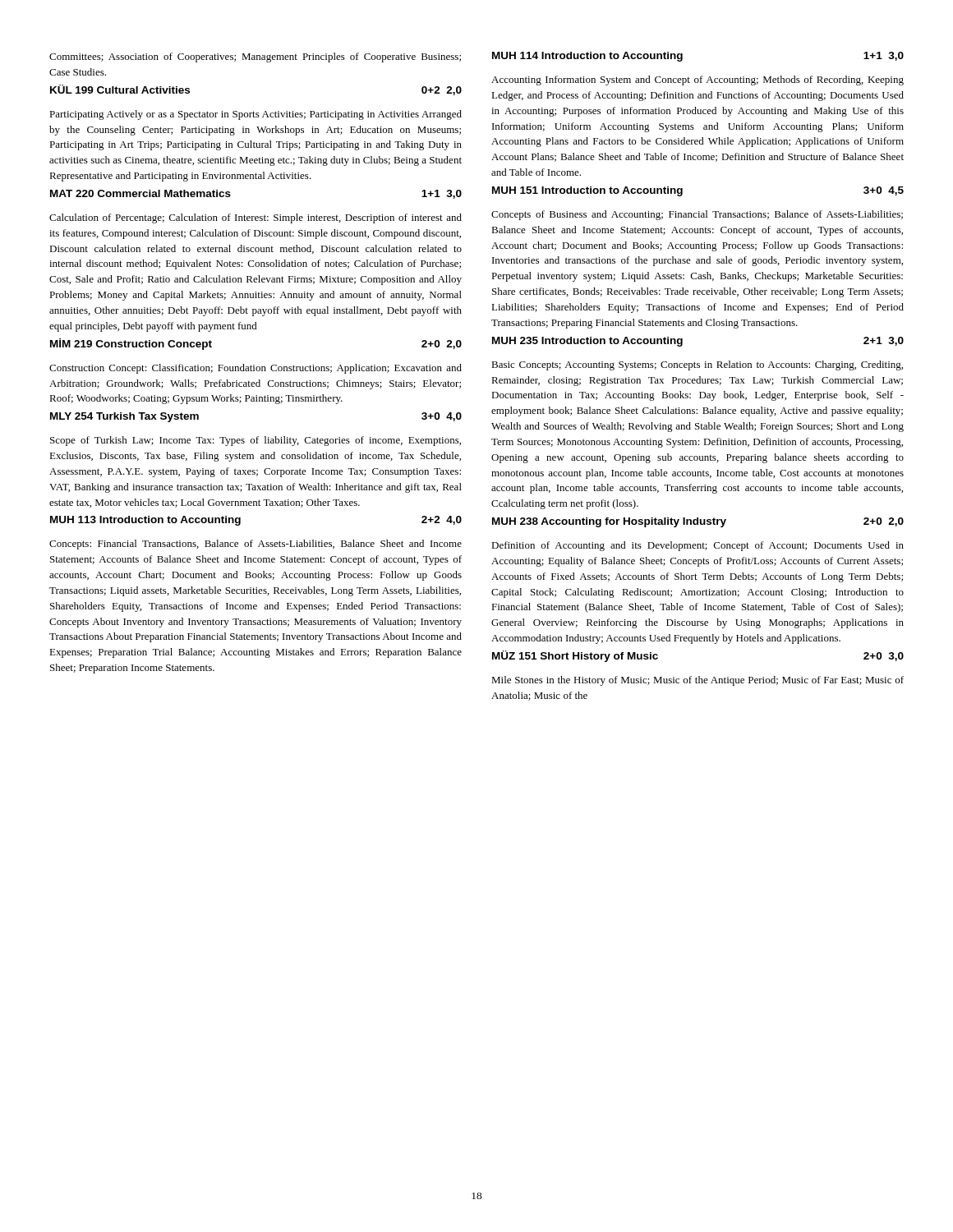Click on the text starting "Scope of Turkish Law; Income Tax: Types"

click(x=255, y=472)
